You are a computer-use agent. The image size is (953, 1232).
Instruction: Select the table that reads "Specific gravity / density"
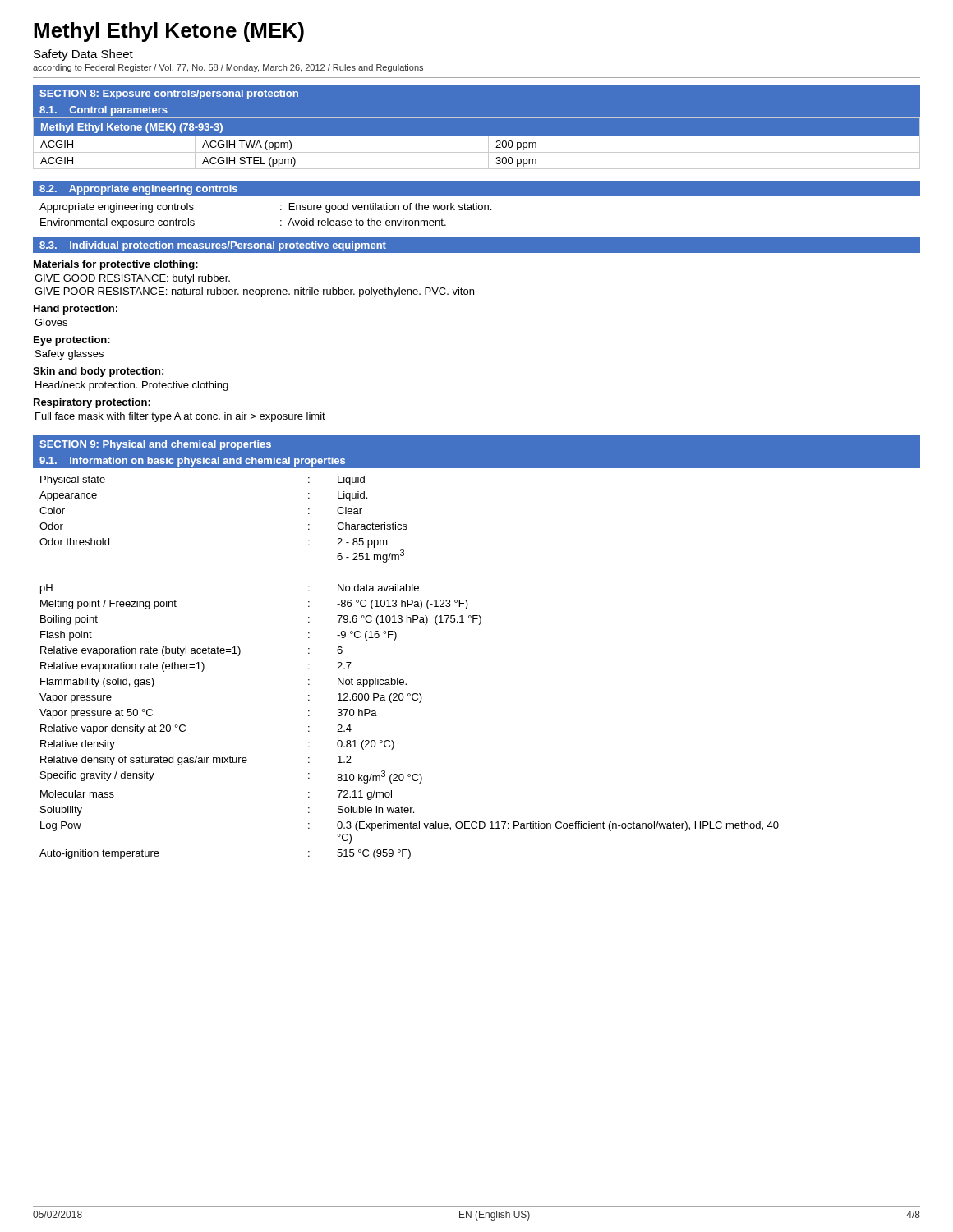[476, 666]
